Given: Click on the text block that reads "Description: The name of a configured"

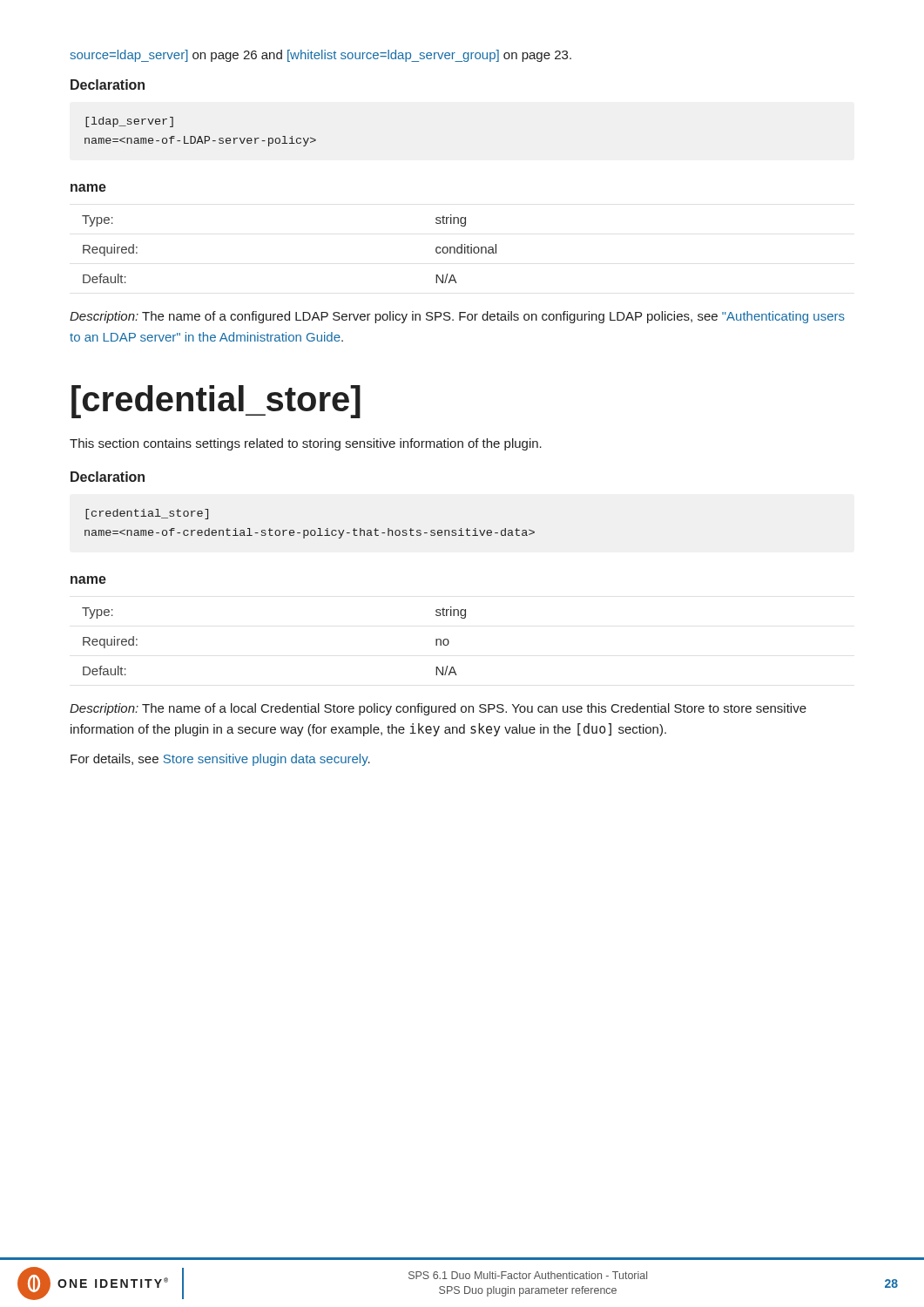Looking at the screenshot, I should coord(457,326).
